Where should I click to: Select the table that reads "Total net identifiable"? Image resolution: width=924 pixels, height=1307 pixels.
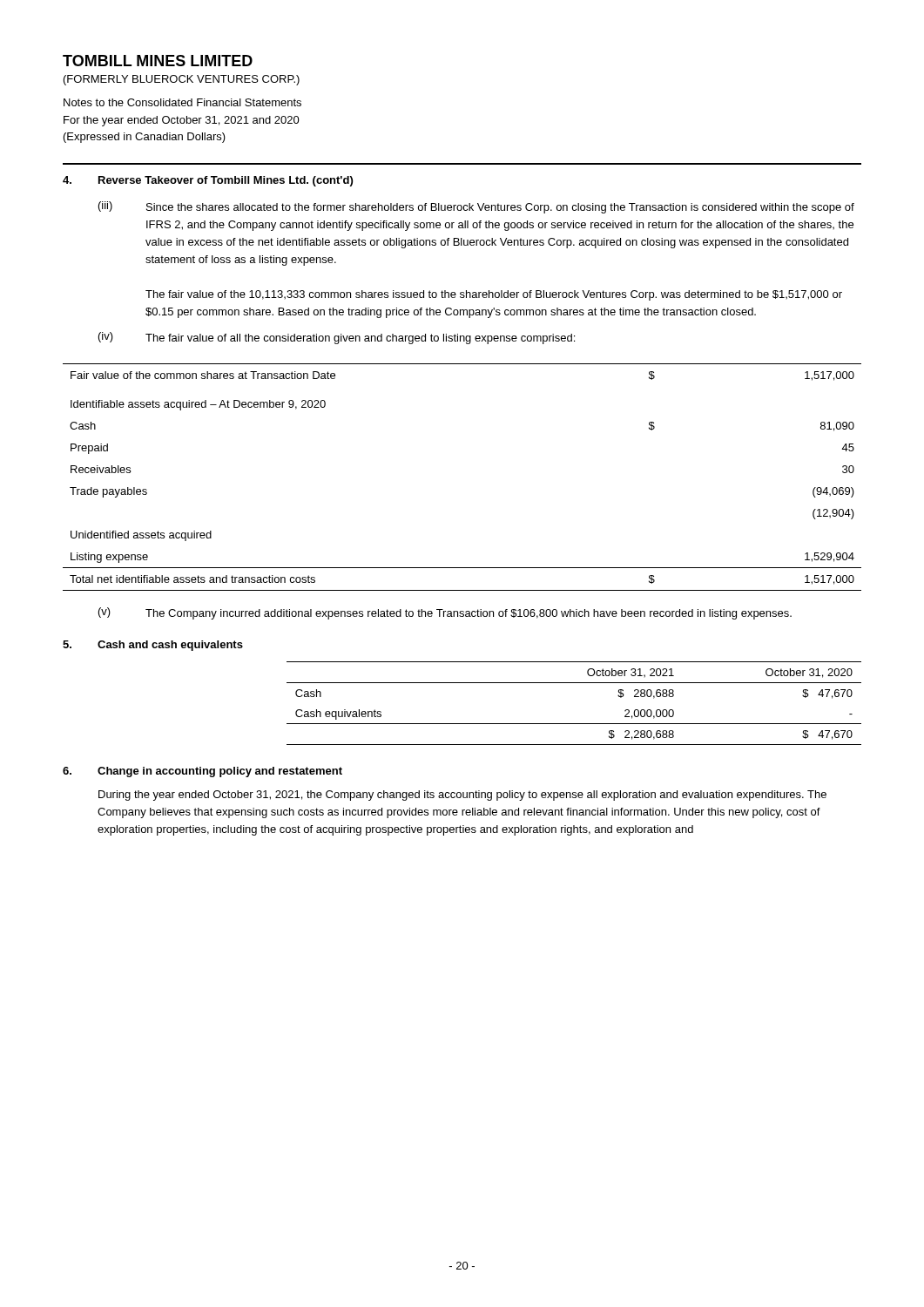(x=462, y=477)
